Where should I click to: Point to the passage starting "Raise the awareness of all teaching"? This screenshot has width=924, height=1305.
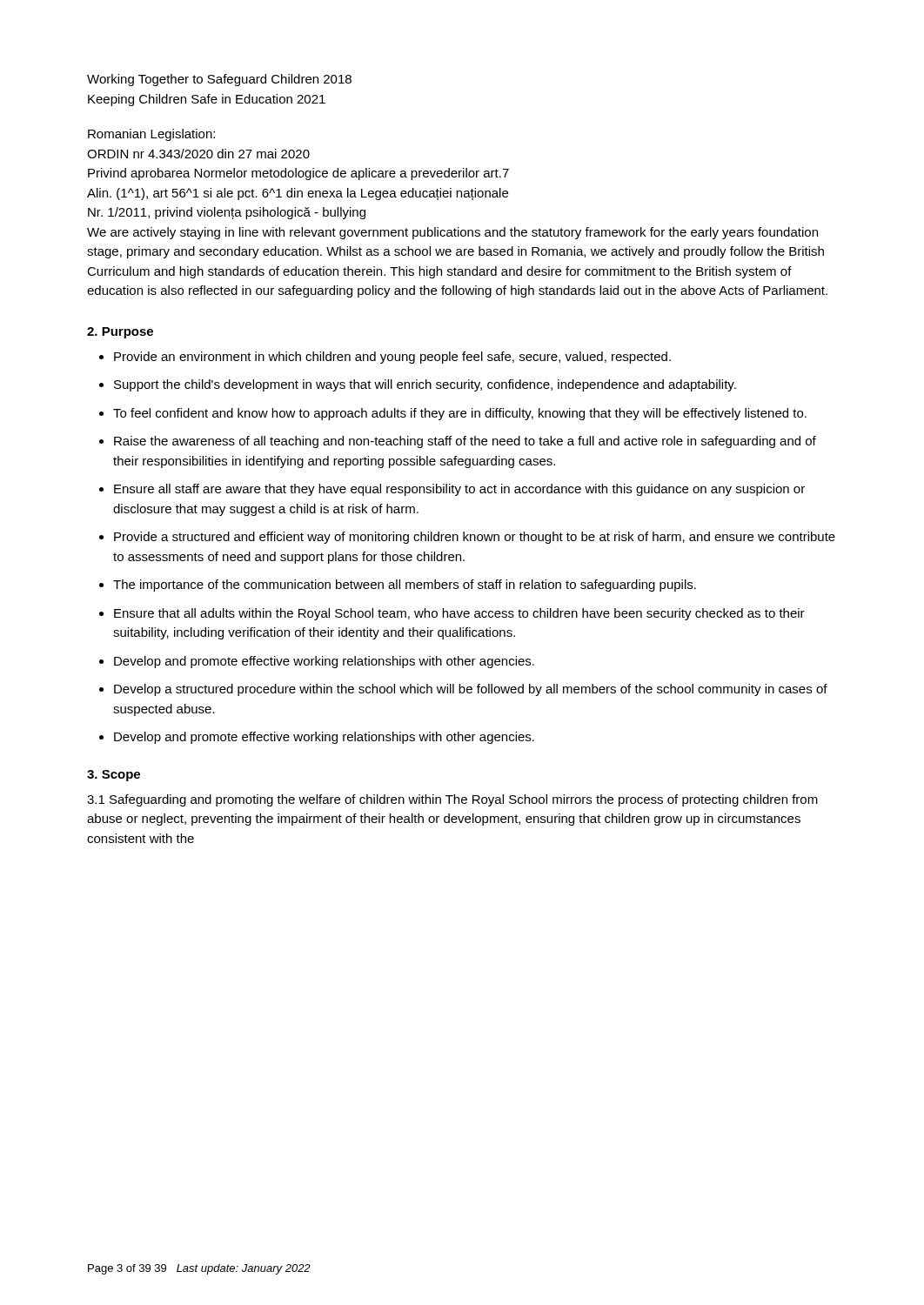(x=464, y=450)
